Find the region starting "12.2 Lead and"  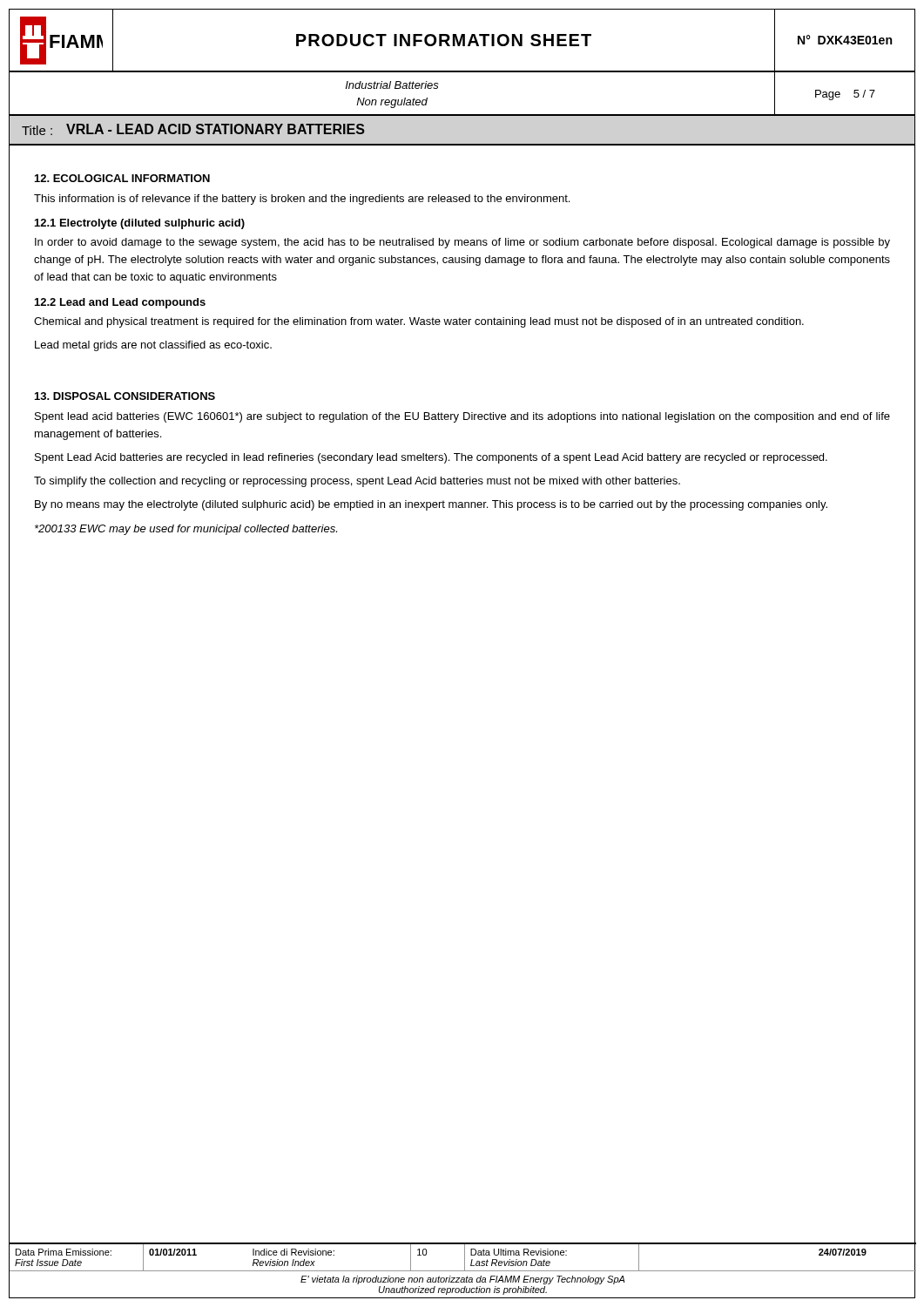(120, 303)
